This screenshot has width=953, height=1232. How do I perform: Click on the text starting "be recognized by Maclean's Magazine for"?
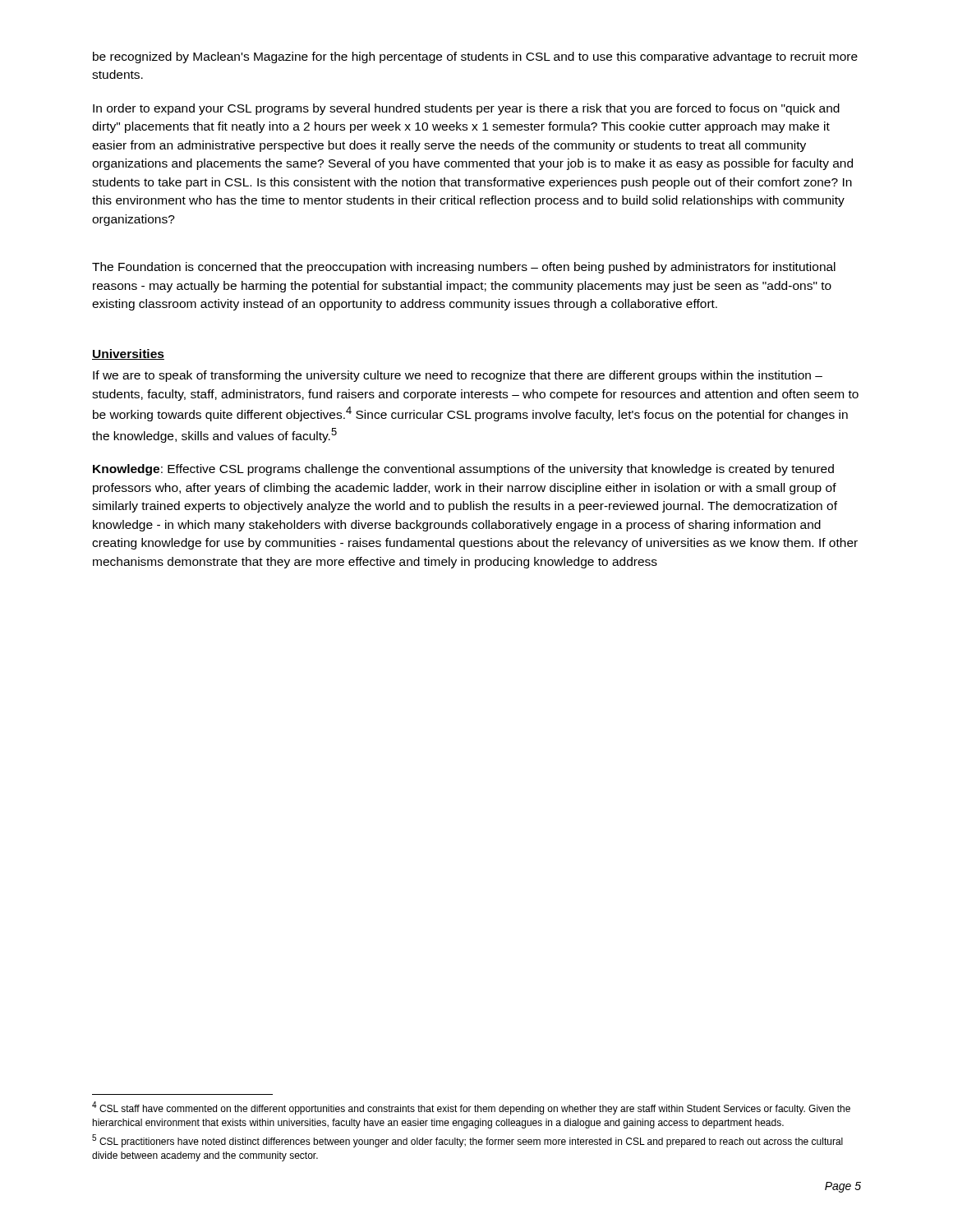click(475, 65)
